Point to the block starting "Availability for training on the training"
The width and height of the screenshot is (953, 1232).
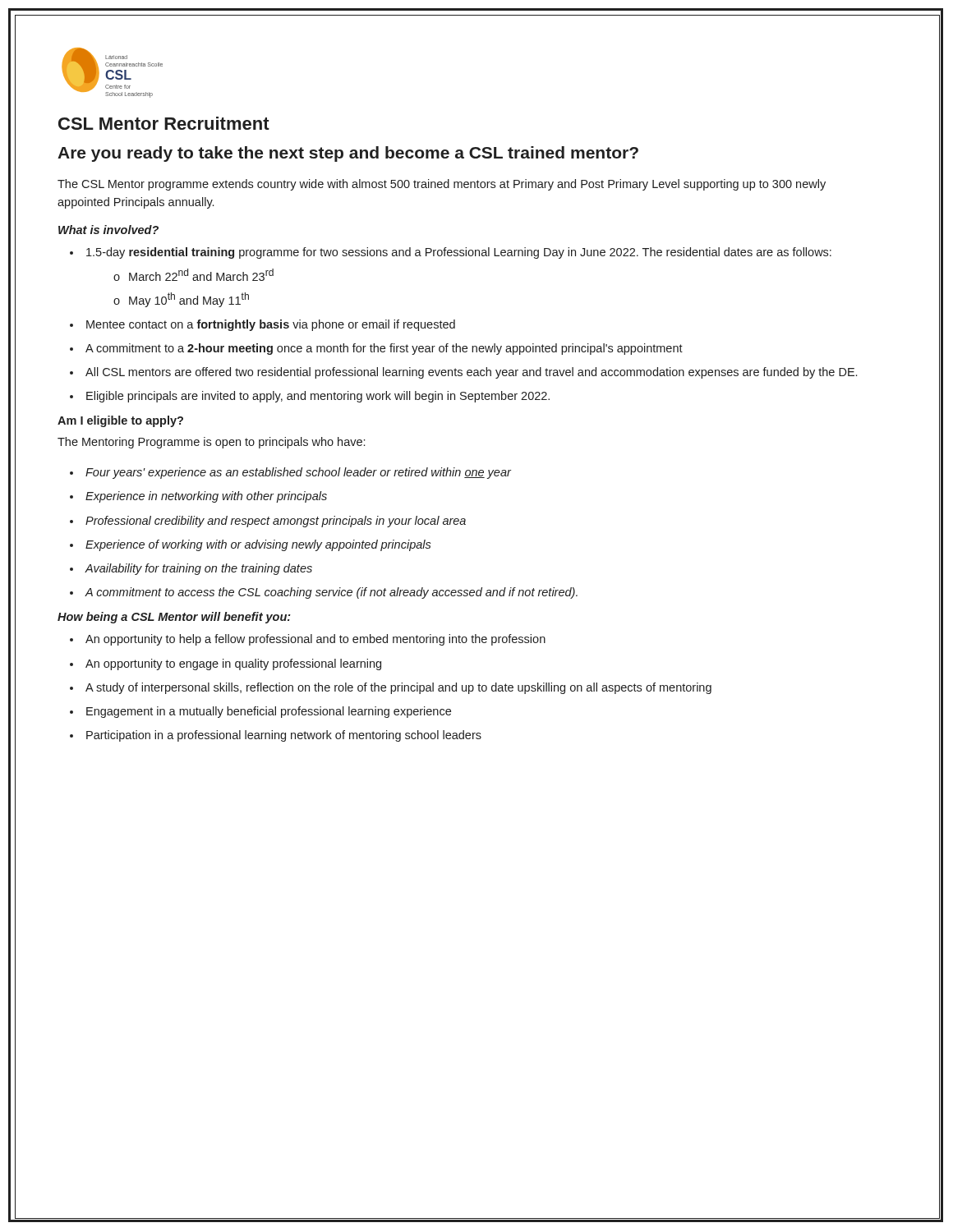pos(199,568)
